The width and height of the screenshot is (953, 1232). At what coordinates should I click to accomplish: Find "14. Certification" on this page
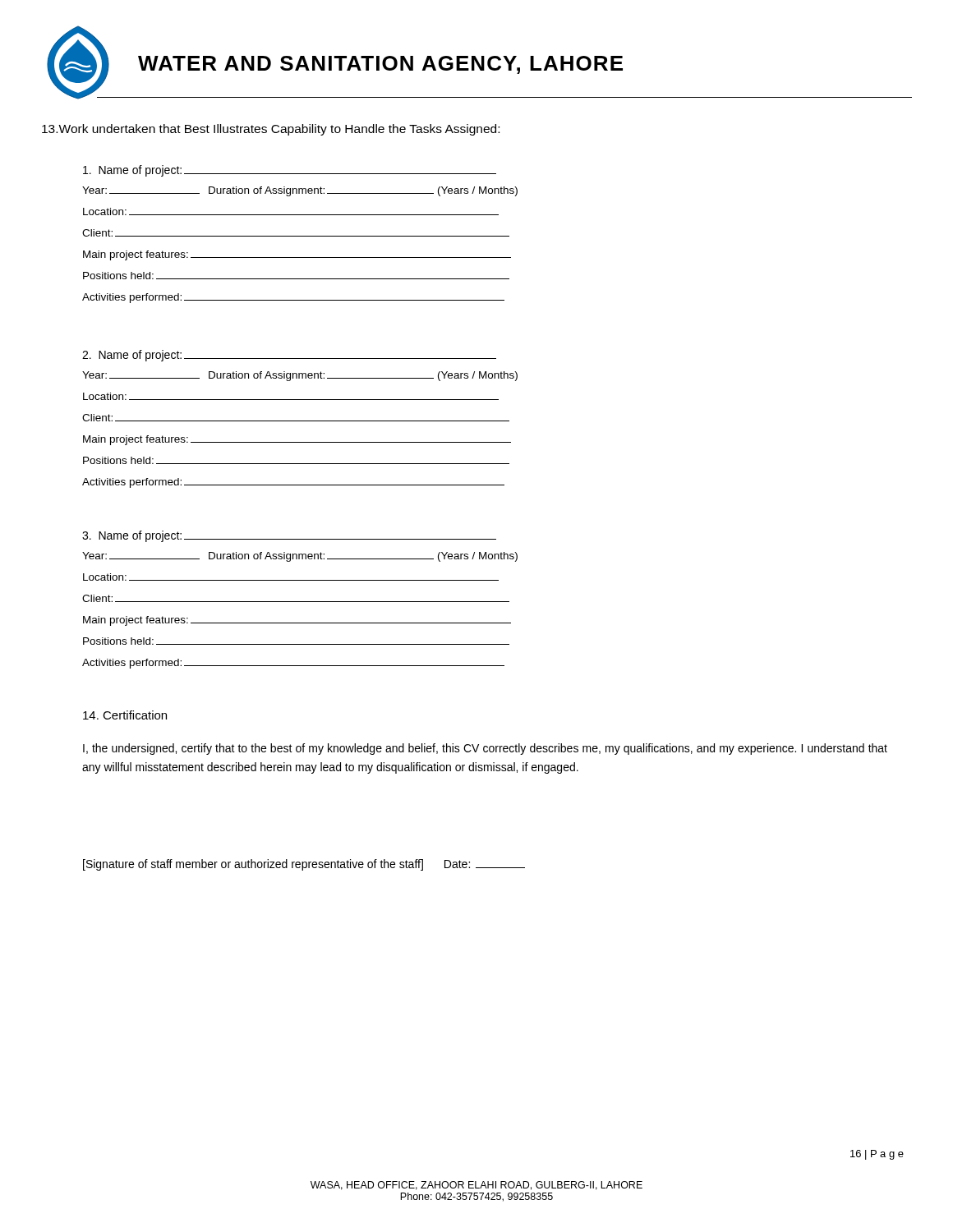(x=125, y=715)
